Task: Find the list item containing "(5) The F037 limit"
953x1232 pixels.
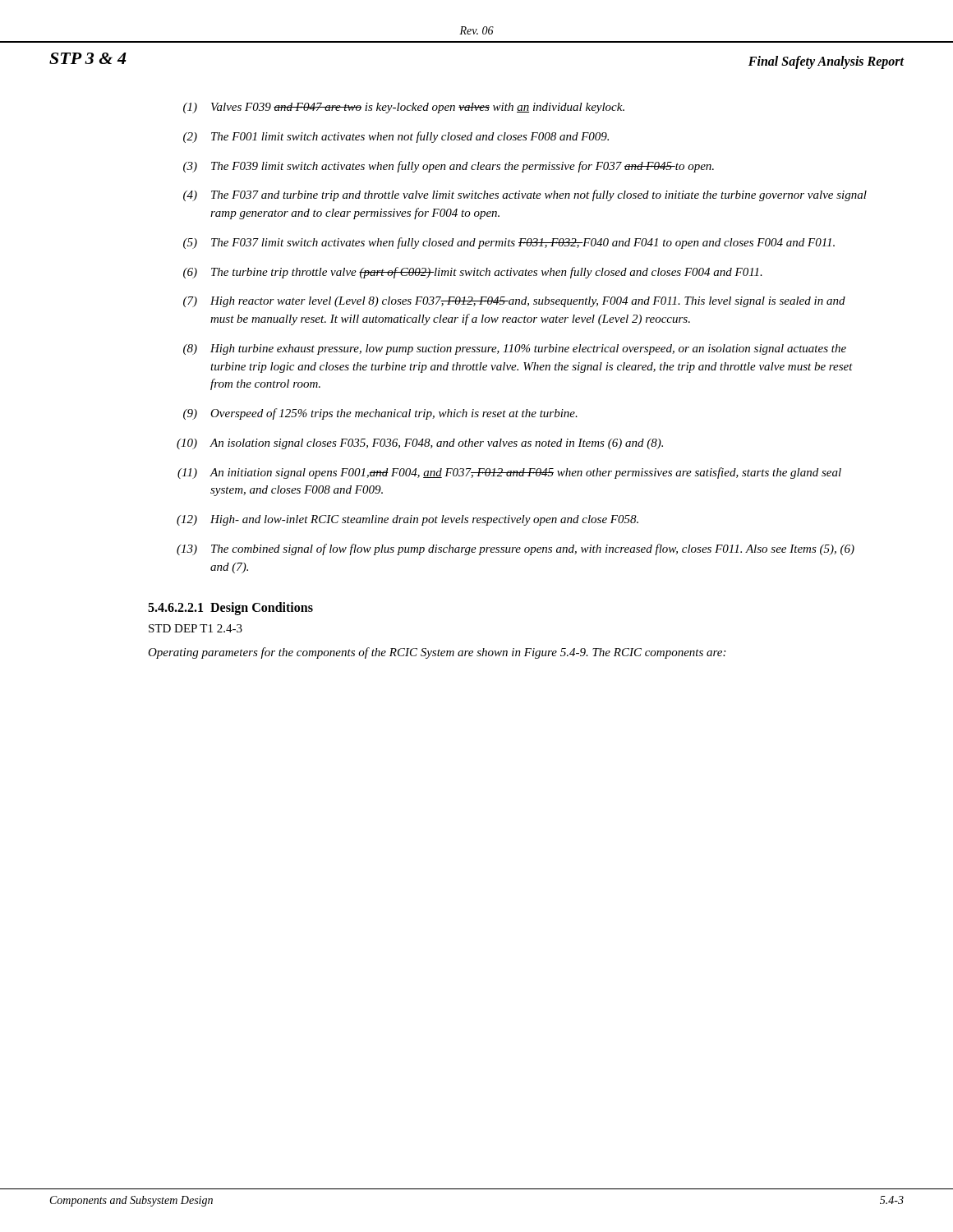Action: (x=509, y=243)
